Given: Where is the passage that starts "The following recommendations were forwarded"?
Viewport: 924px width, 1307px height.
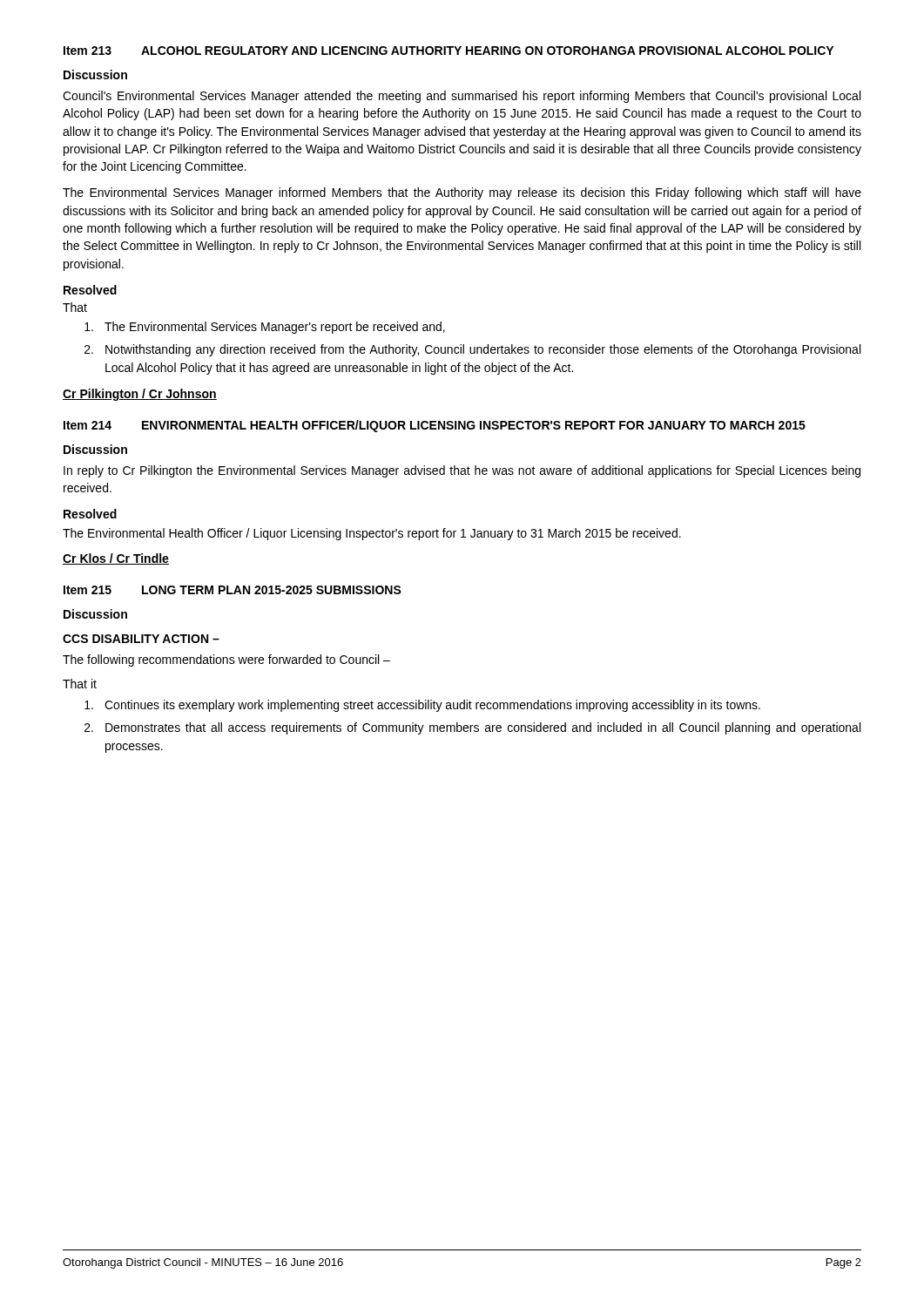Looking at the screenshot, I should pos(226,659).
